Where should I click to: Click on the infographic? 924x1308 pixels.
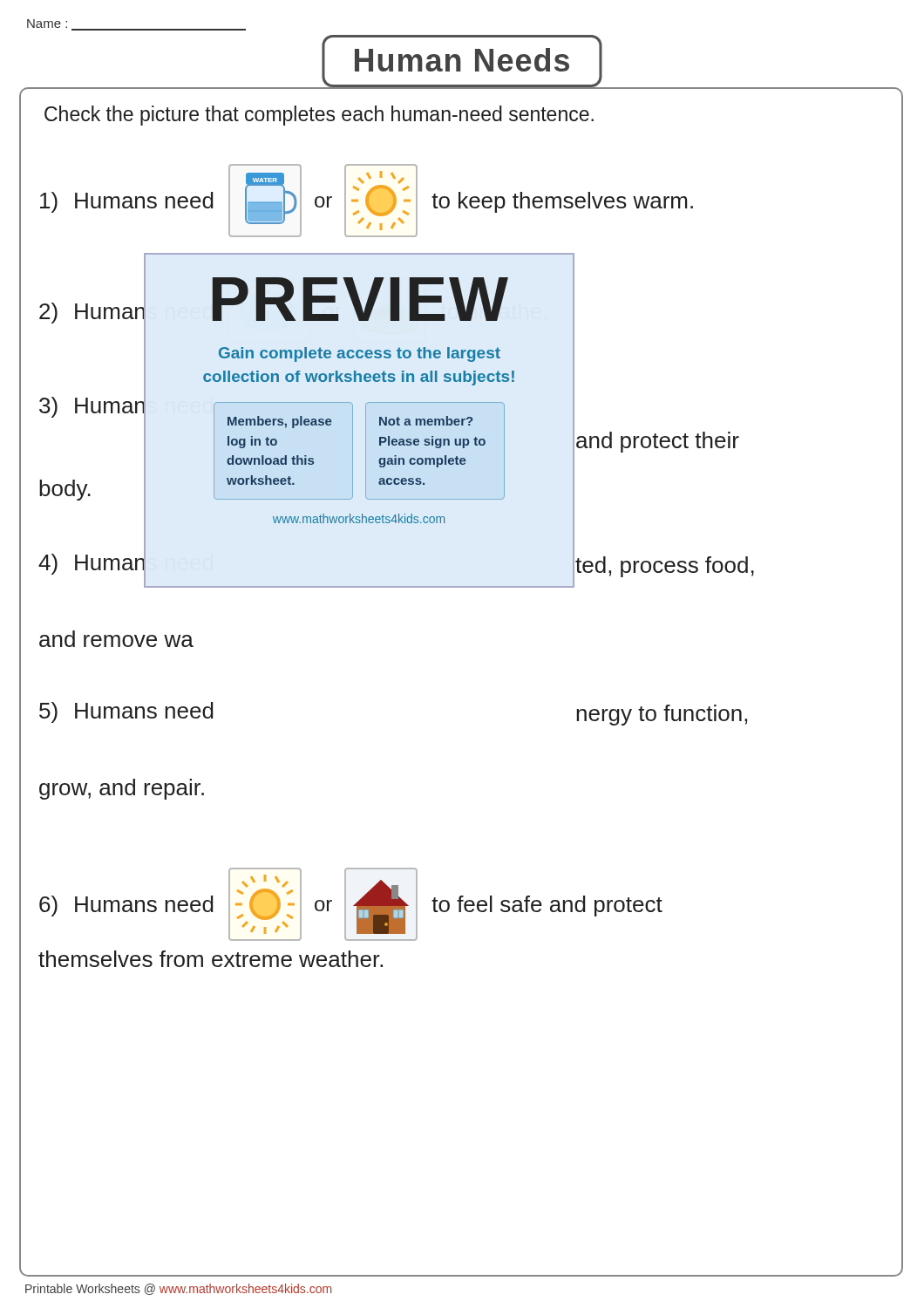pyautogui.click(x=359, y=420)
